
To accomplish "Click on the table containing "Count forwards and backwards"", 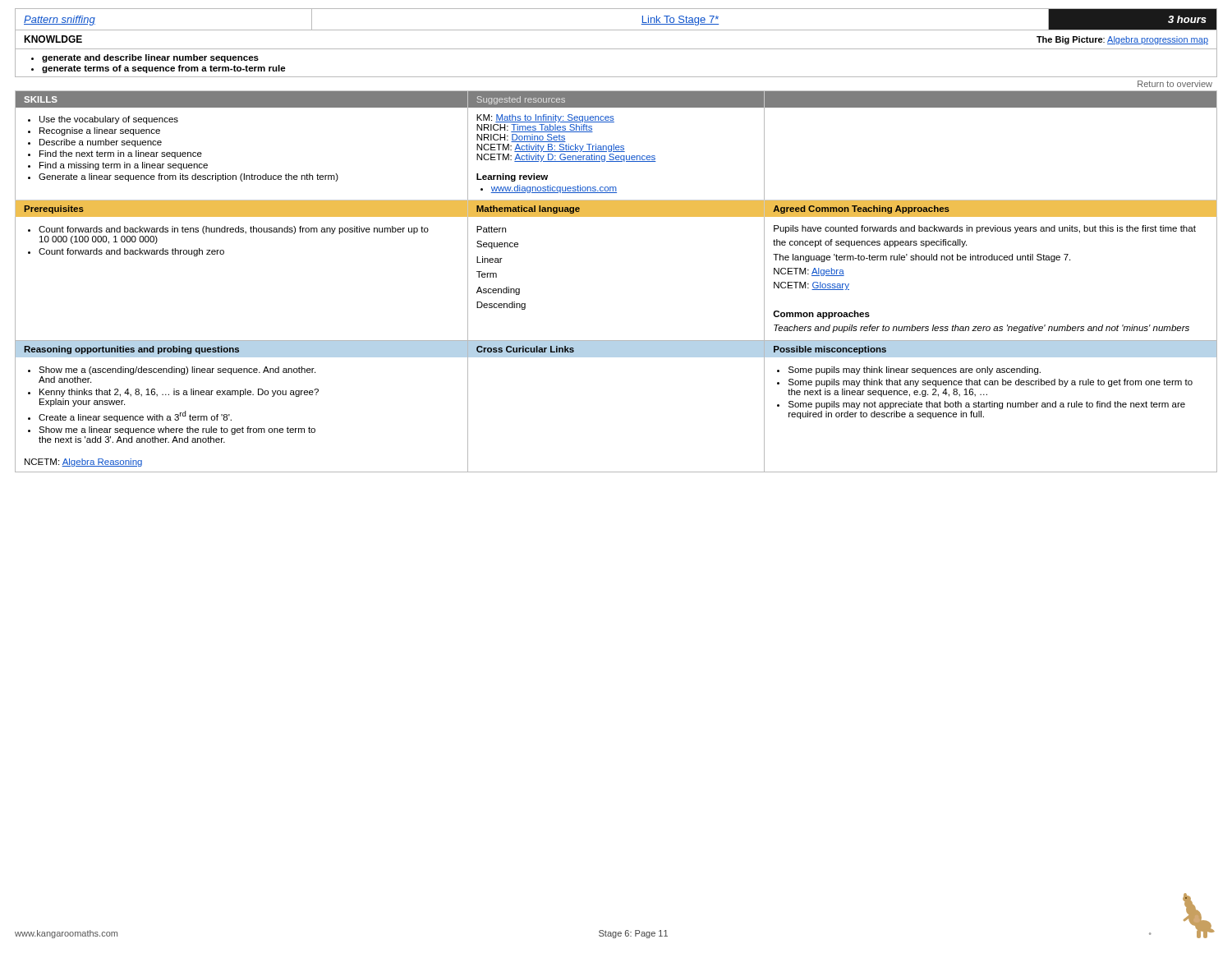I will click(x=616, y=279).
